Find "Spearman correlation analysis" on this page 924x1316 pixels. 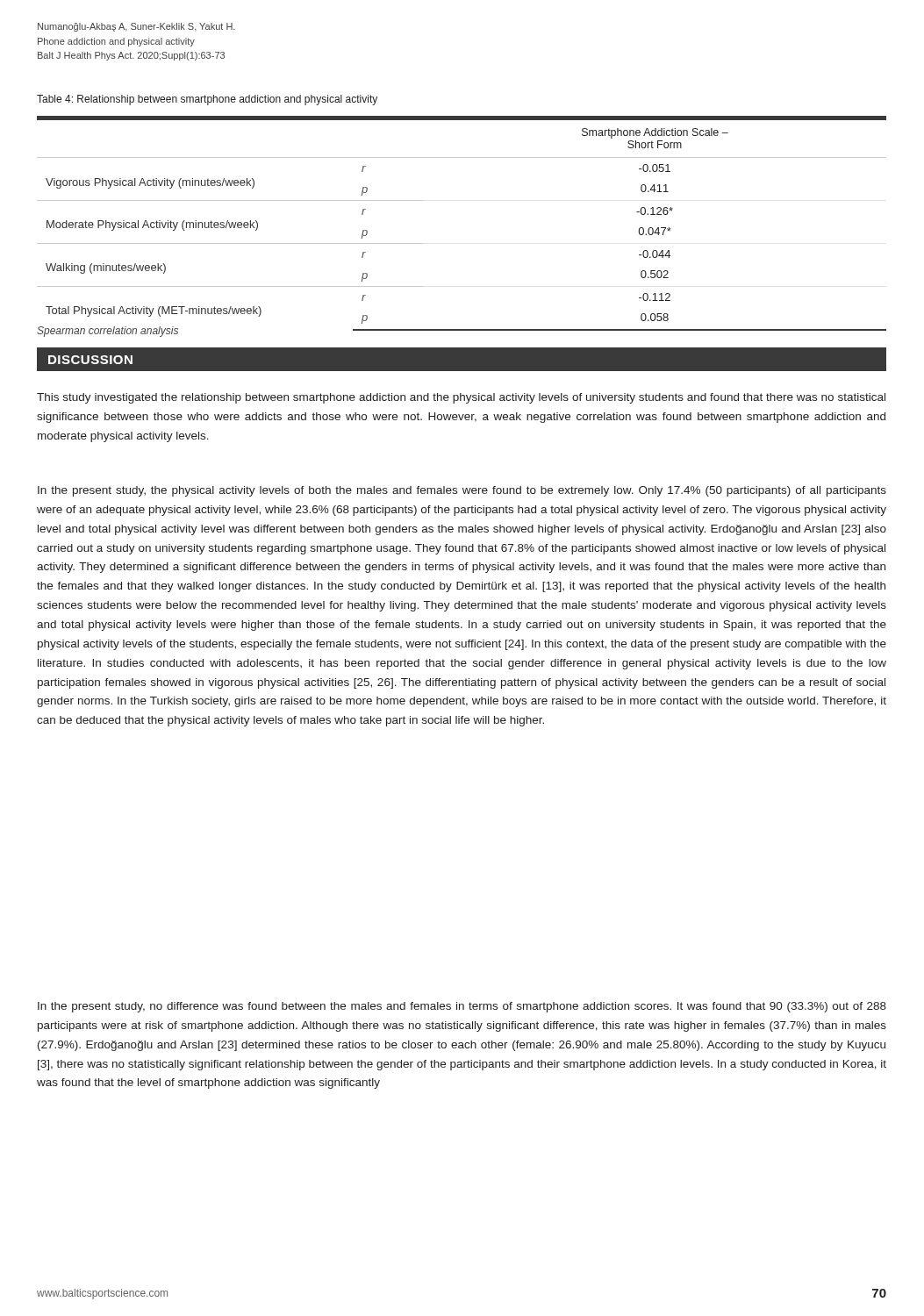tap(108, 331)
